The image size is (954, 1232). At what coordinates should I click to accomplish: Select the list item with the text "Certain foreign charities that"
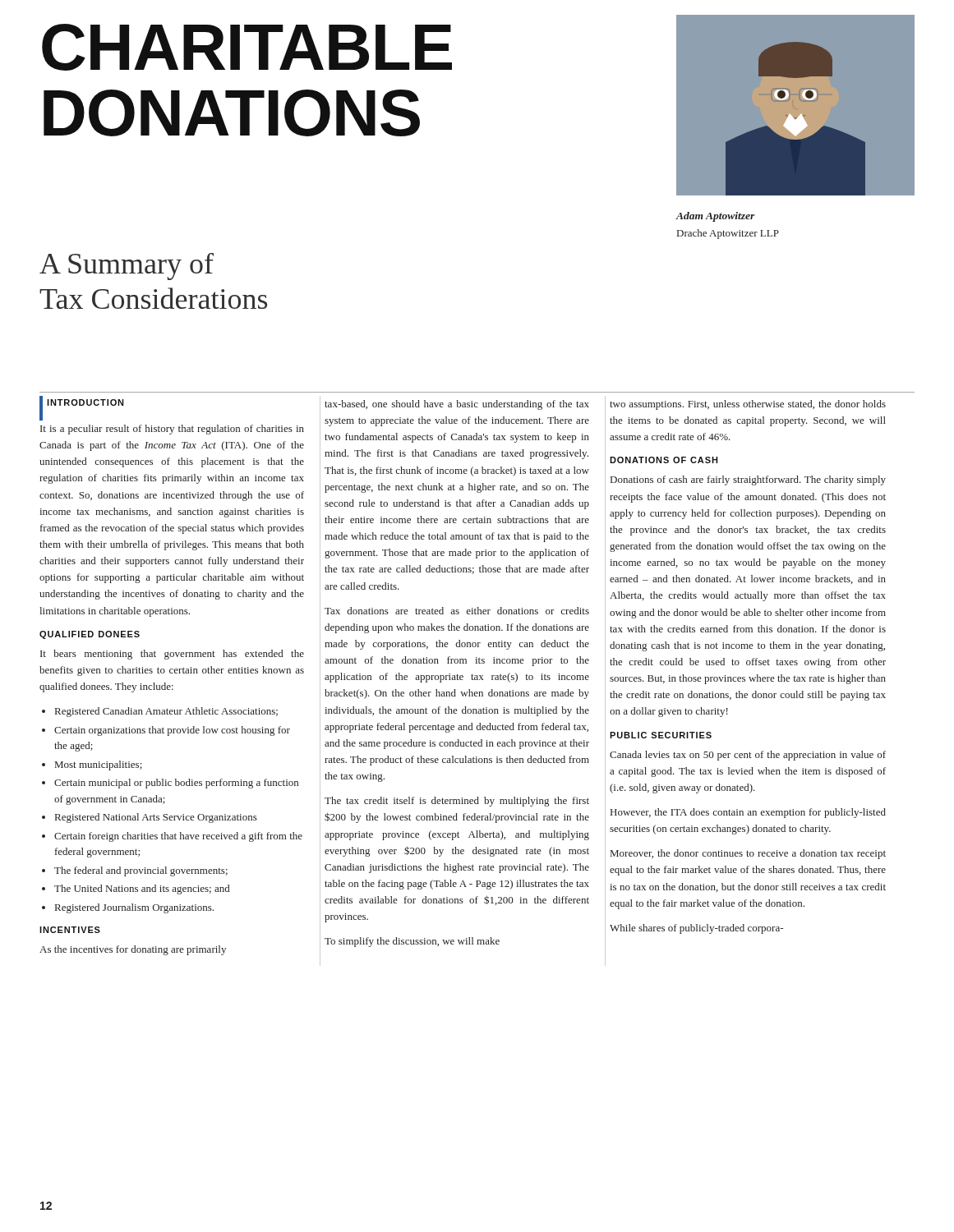click(x=178, y=843)
